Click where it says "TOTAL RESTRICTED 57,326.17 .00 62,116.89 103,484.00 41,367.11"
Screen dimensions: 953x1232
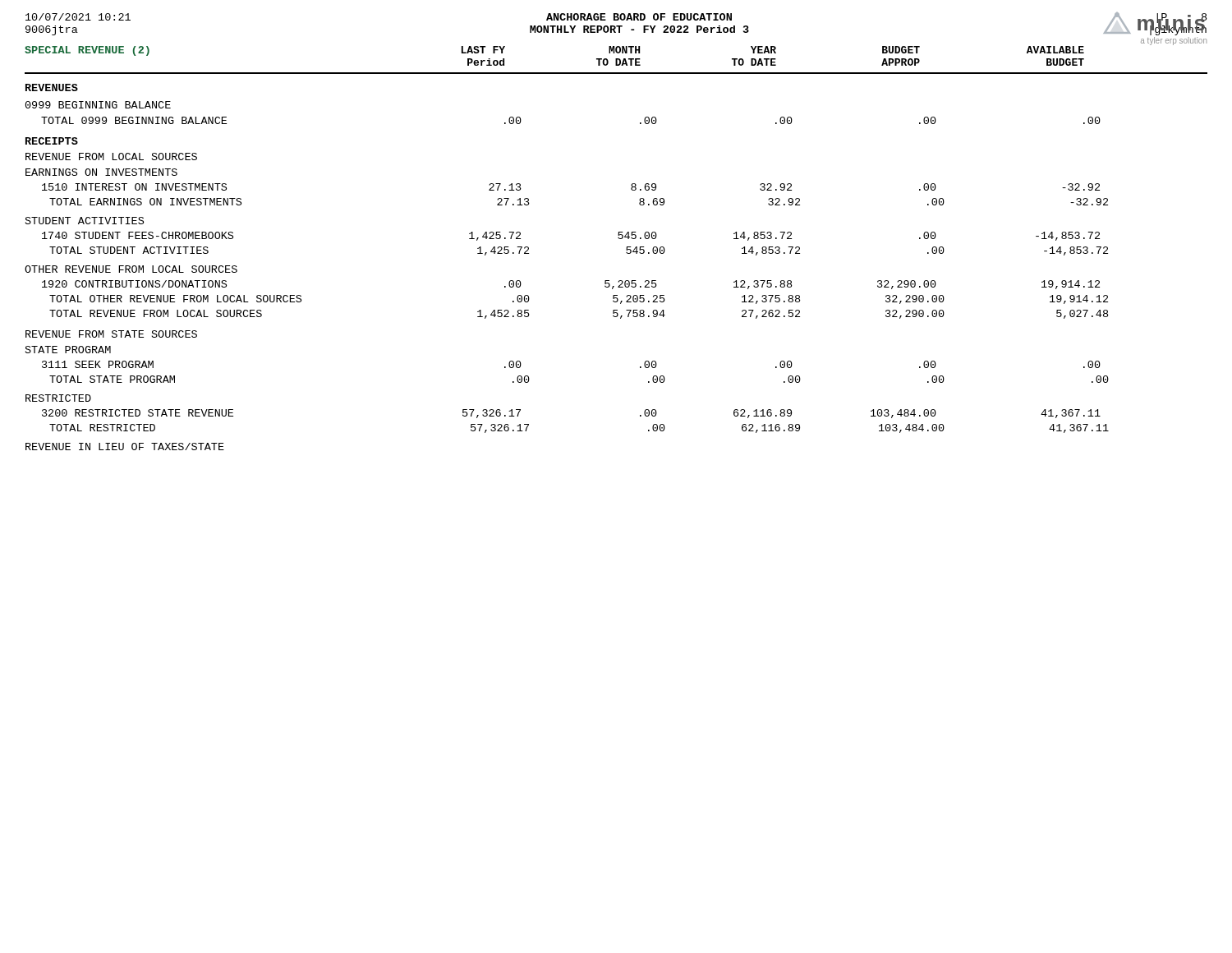tap(99, 428)
